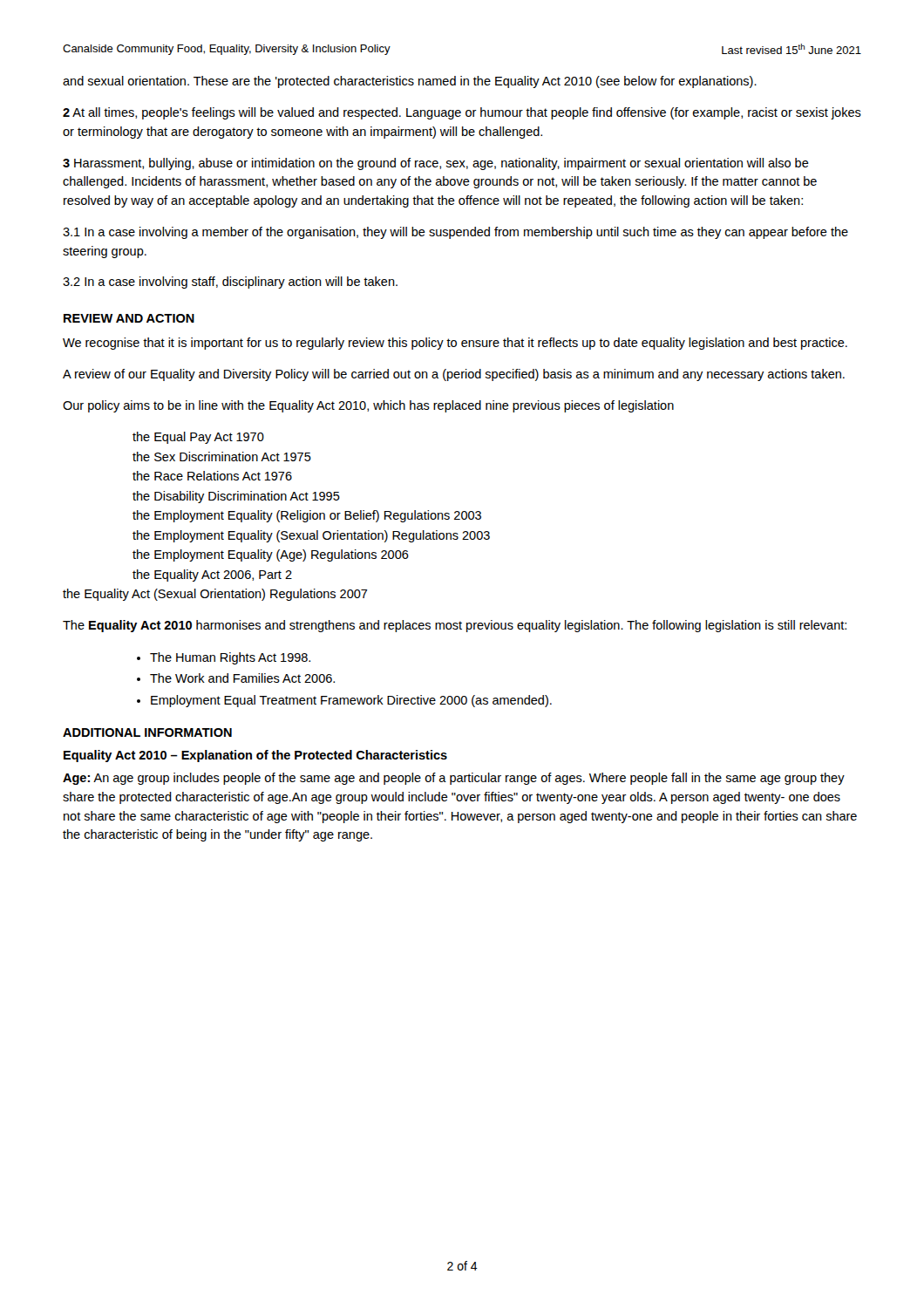
Task: Point to the block beginning "2 At all times, people's"
Action: pyautogui.click(x=462, y=122)
